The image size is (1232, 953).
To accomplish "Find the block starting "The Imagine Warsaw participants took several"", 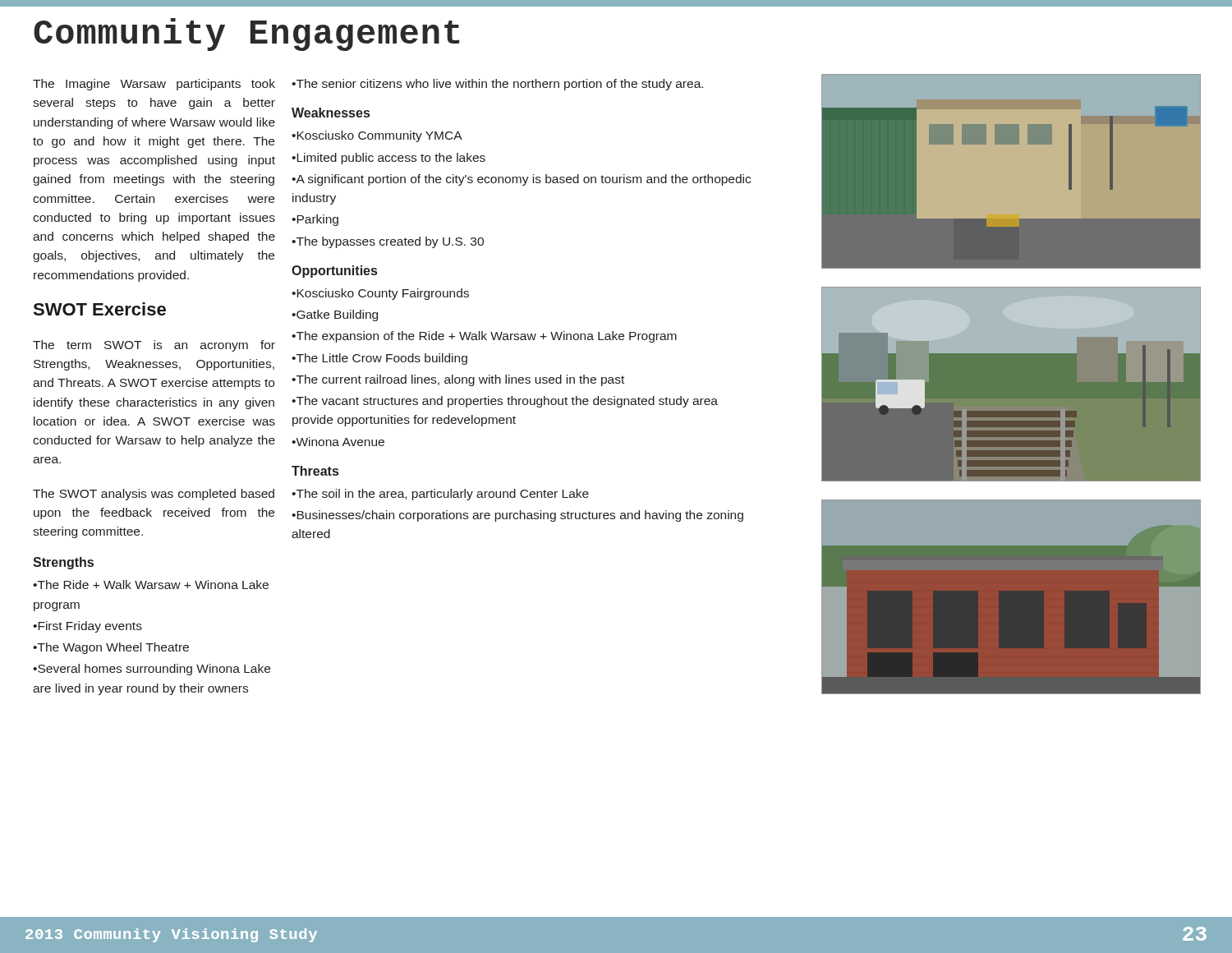I will pos(154,179).
